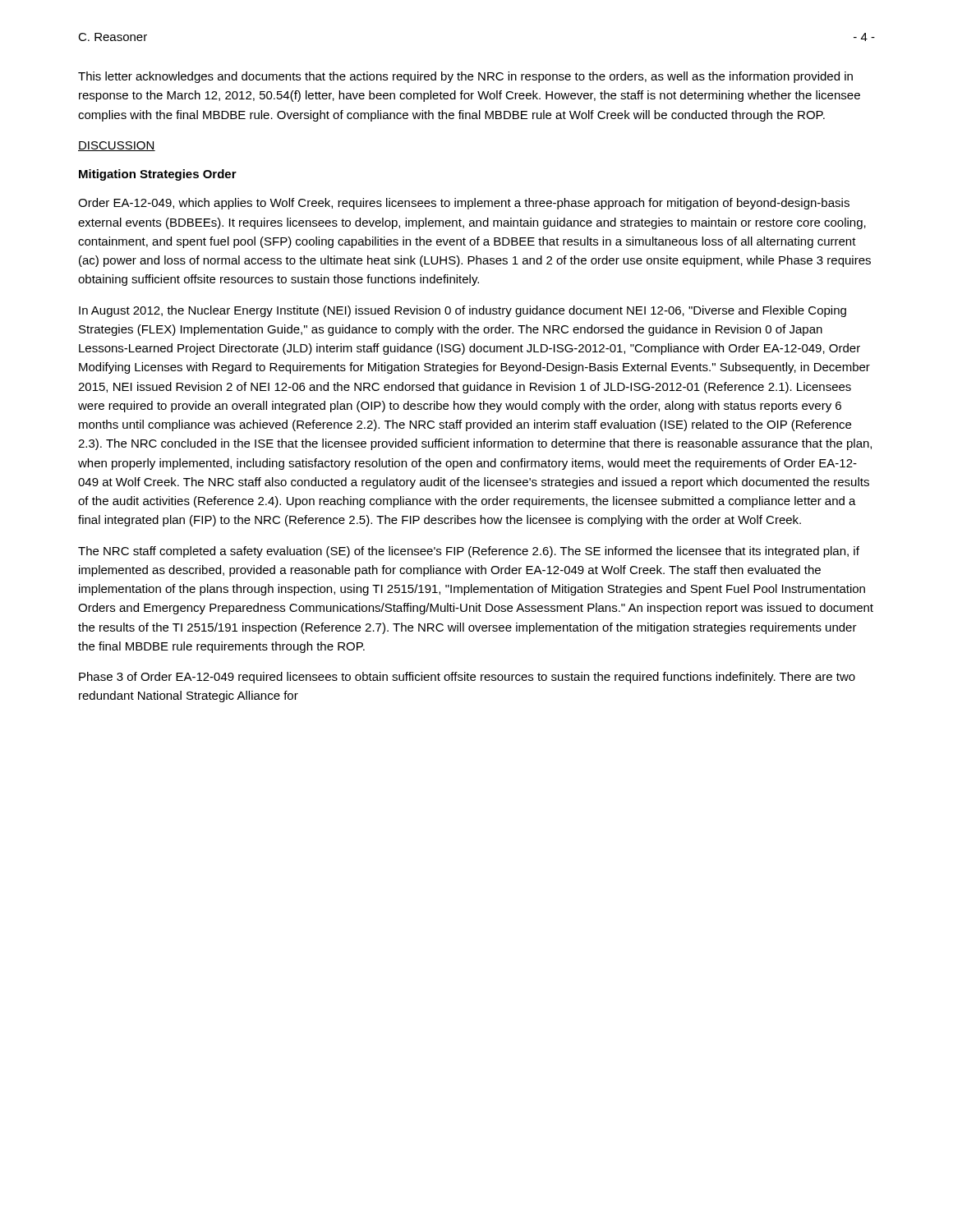Select the element starting "Phase 3 of Order"
The image size is (953, 1232).
(x=476, y=686)
